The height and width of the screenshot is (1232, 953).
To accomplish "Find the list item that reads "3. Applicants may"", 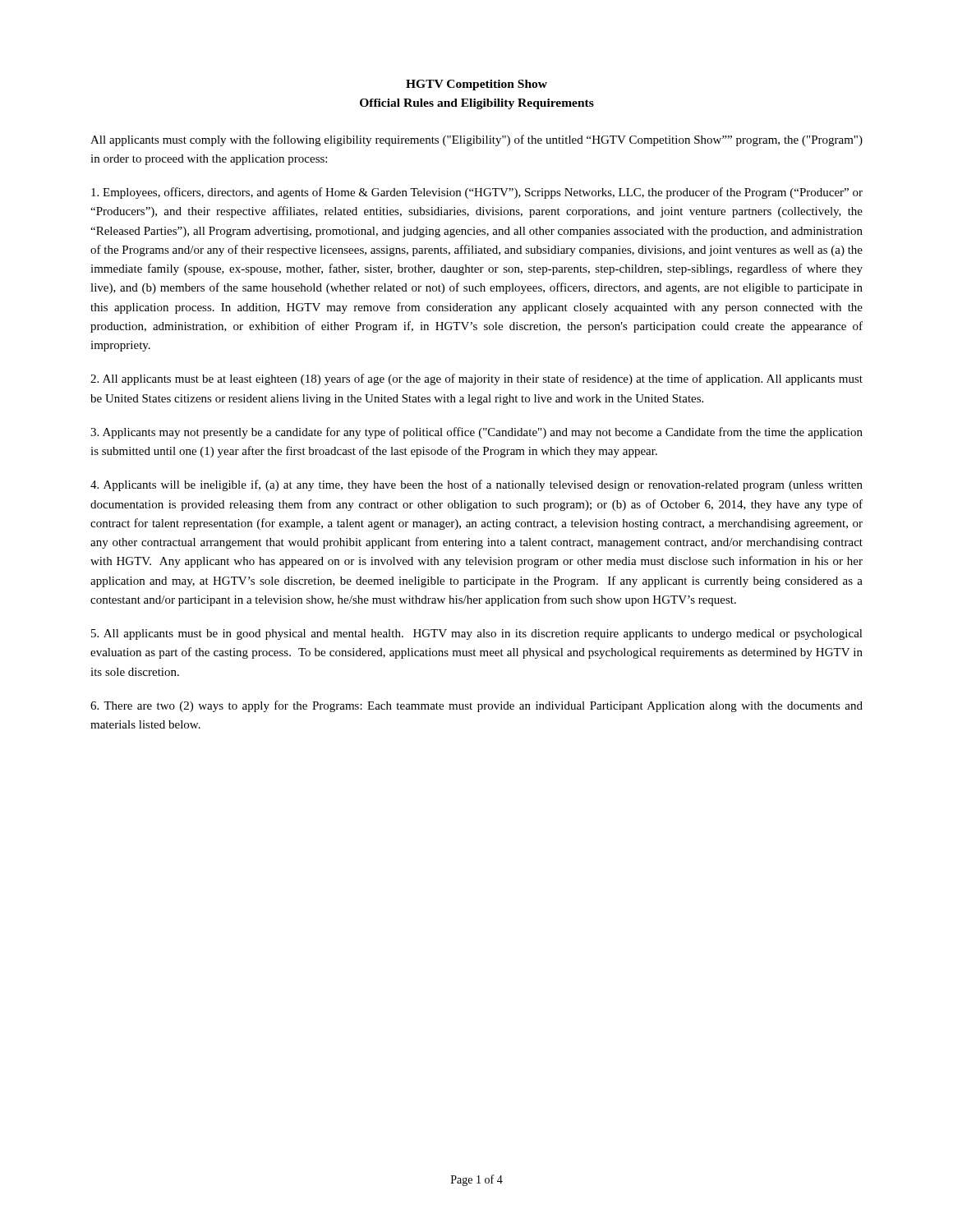I will (x=476, y=441).
